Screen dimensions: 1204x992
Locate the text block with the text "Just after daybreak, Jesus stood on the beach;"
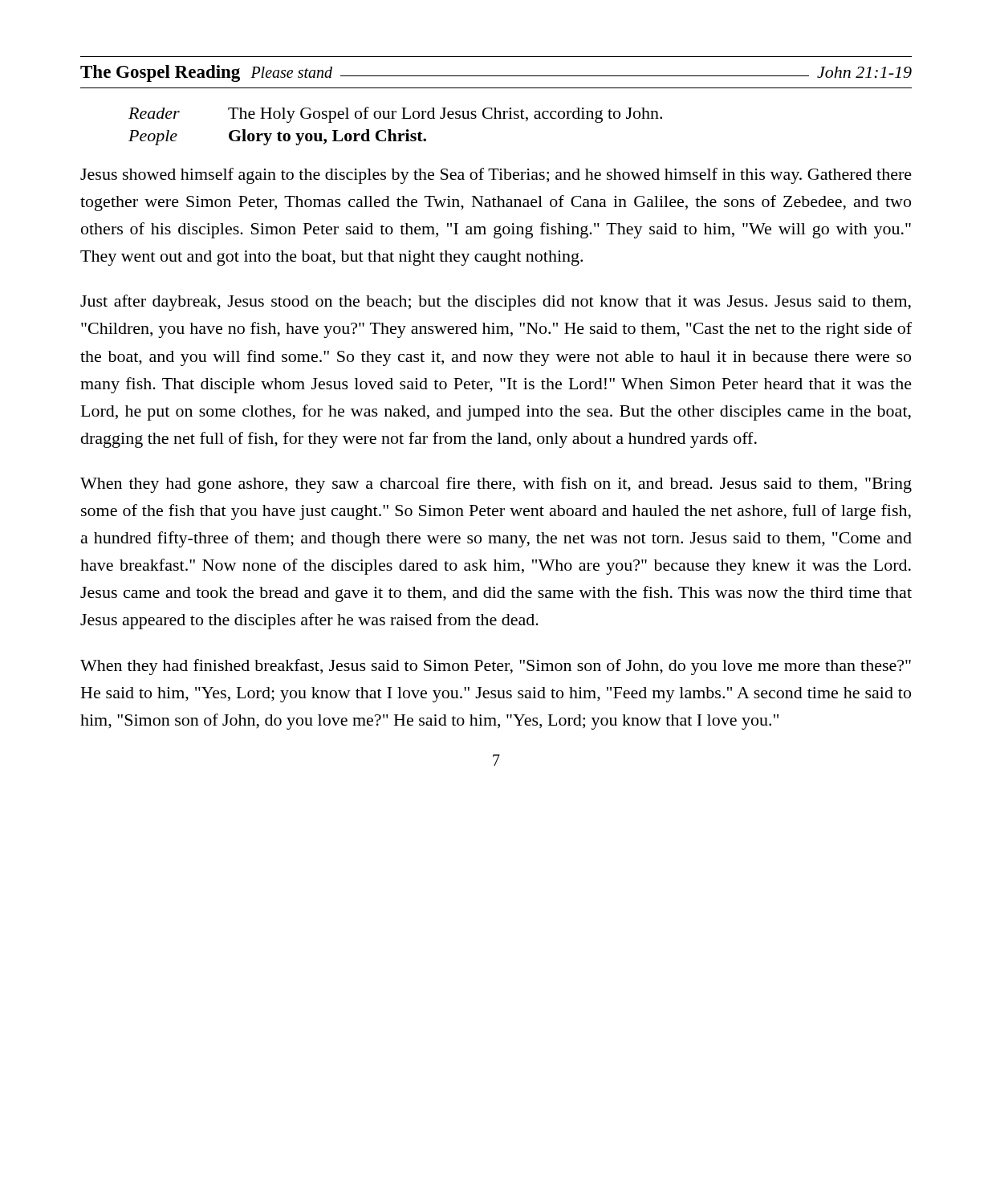pyautogui.click(x=496, y=369)
